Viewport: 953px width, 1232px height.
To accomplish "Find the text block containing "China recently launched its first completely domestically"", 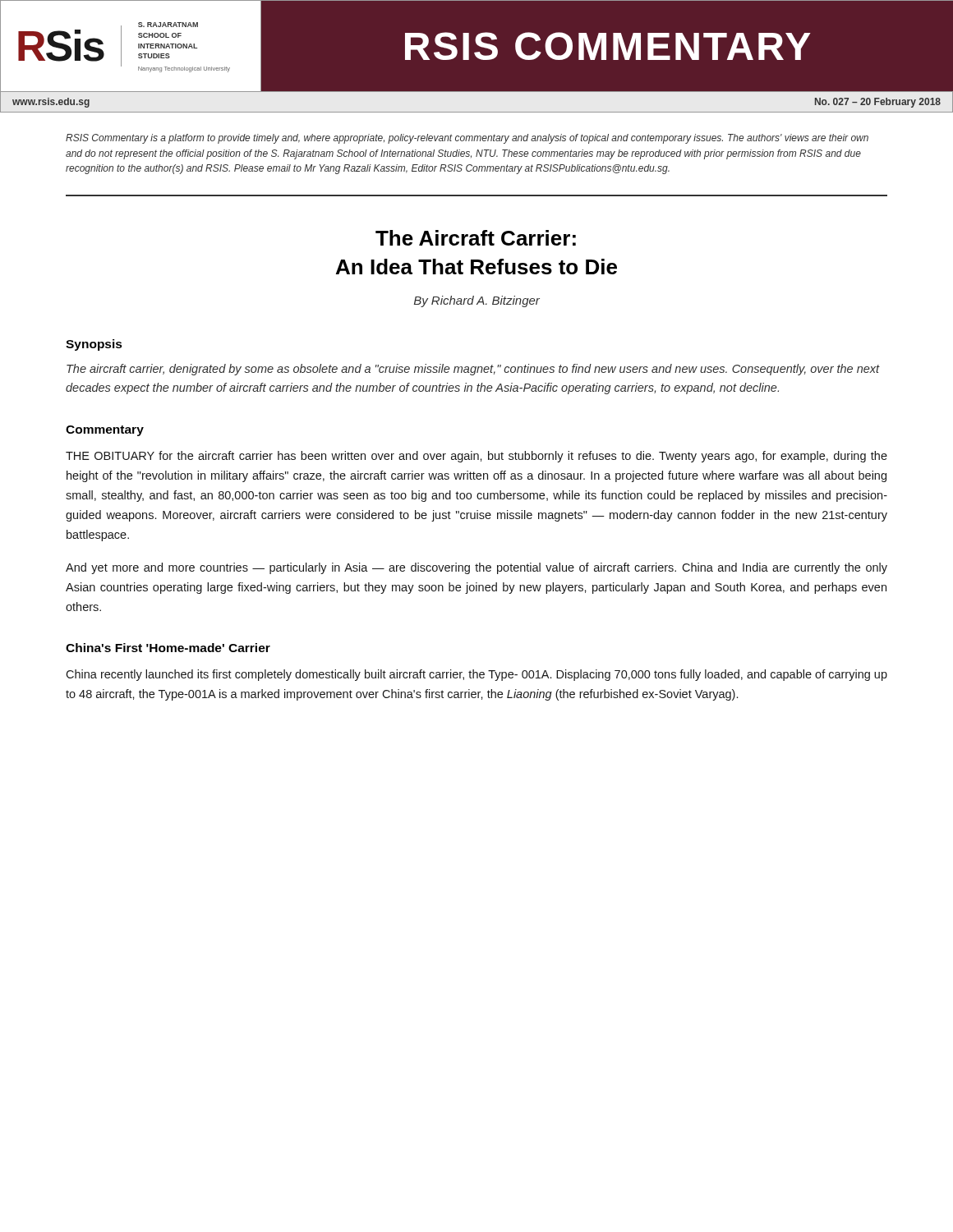I will pos(476,684).
